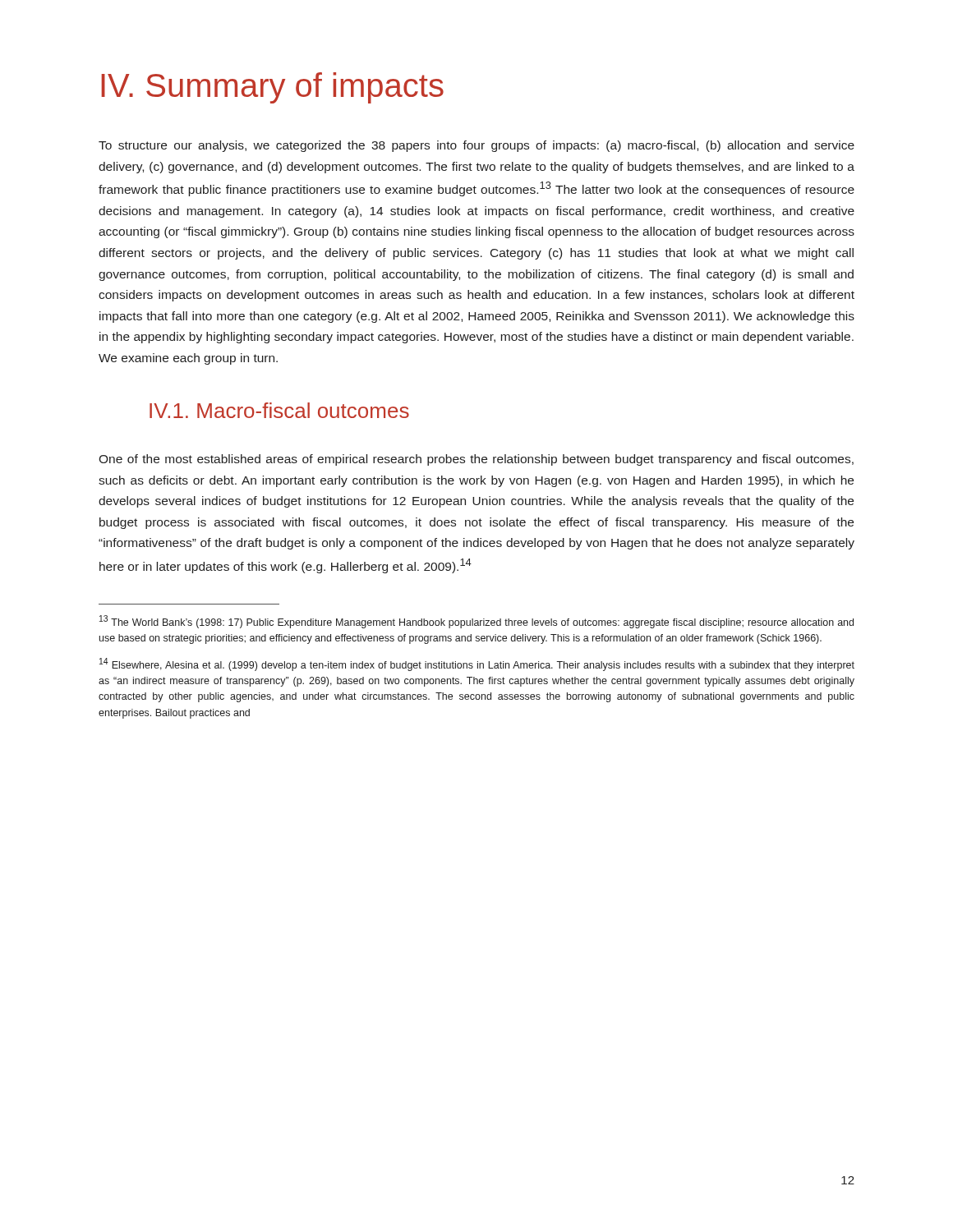Image resolution: width=953 pixels, height=1232 pixels.
Task: Select the passage starting "14 Elsewhere, Alesina et al. (1999) develop a"
Action: [476, 688]
